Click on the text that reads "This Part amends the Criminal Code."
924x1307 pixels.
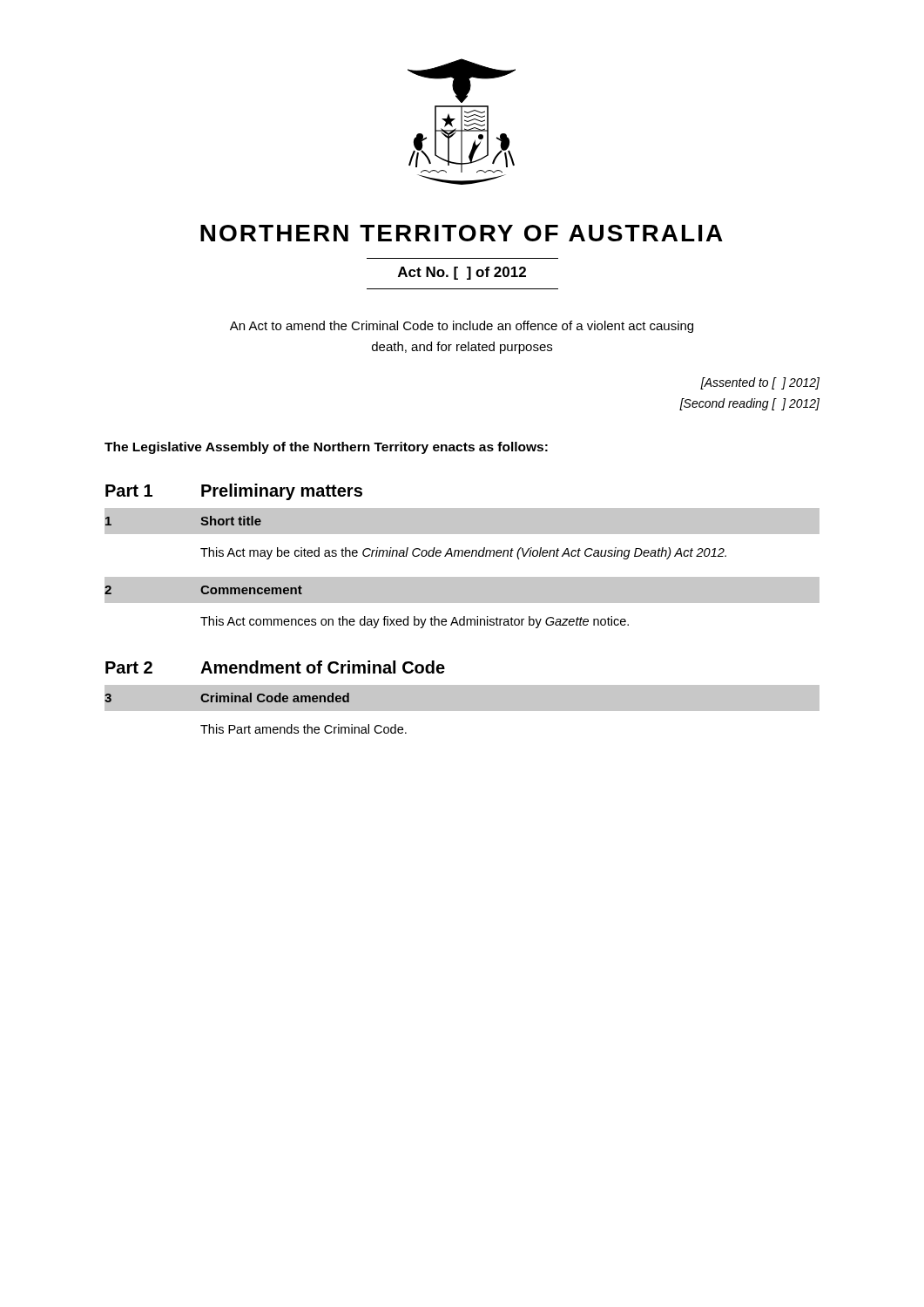[x=304, y=729]
